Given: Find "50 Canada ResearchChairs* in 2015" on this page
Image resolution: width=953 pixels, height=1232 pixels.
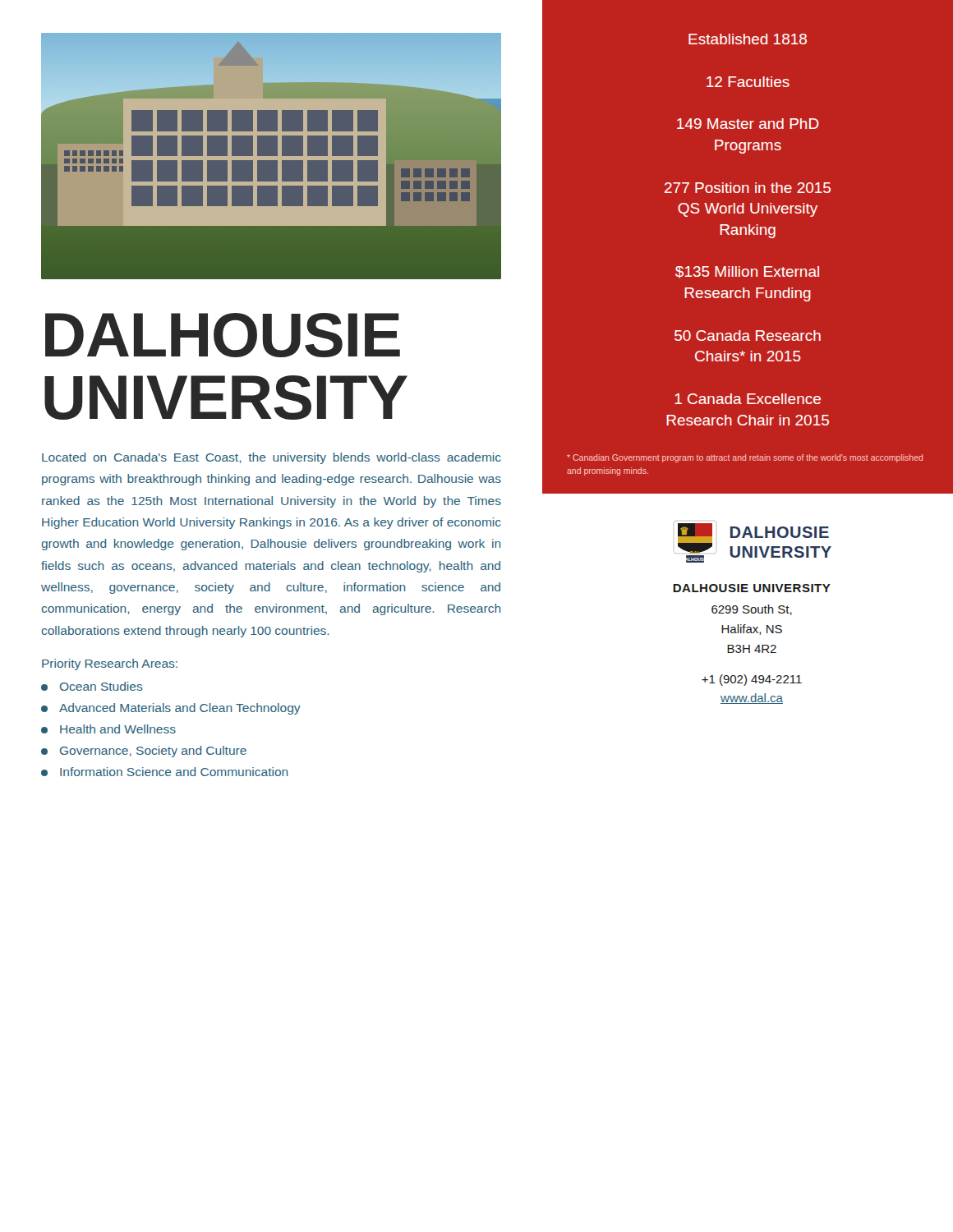Looking at the screenshot, I should tap(748, 346).
